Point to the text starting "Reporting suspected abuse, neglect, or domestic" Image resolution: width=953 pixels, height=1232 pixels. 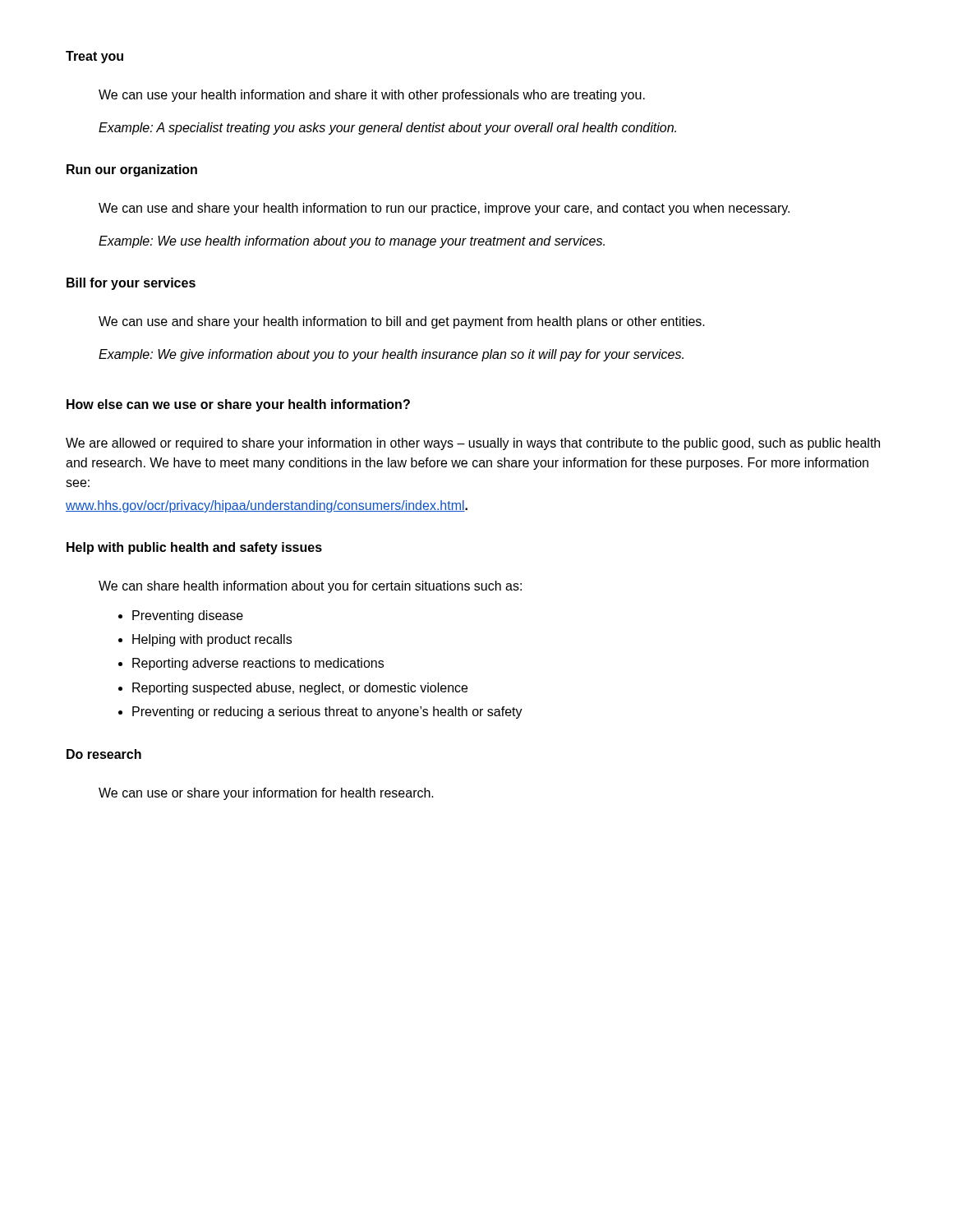click(300, 689)
